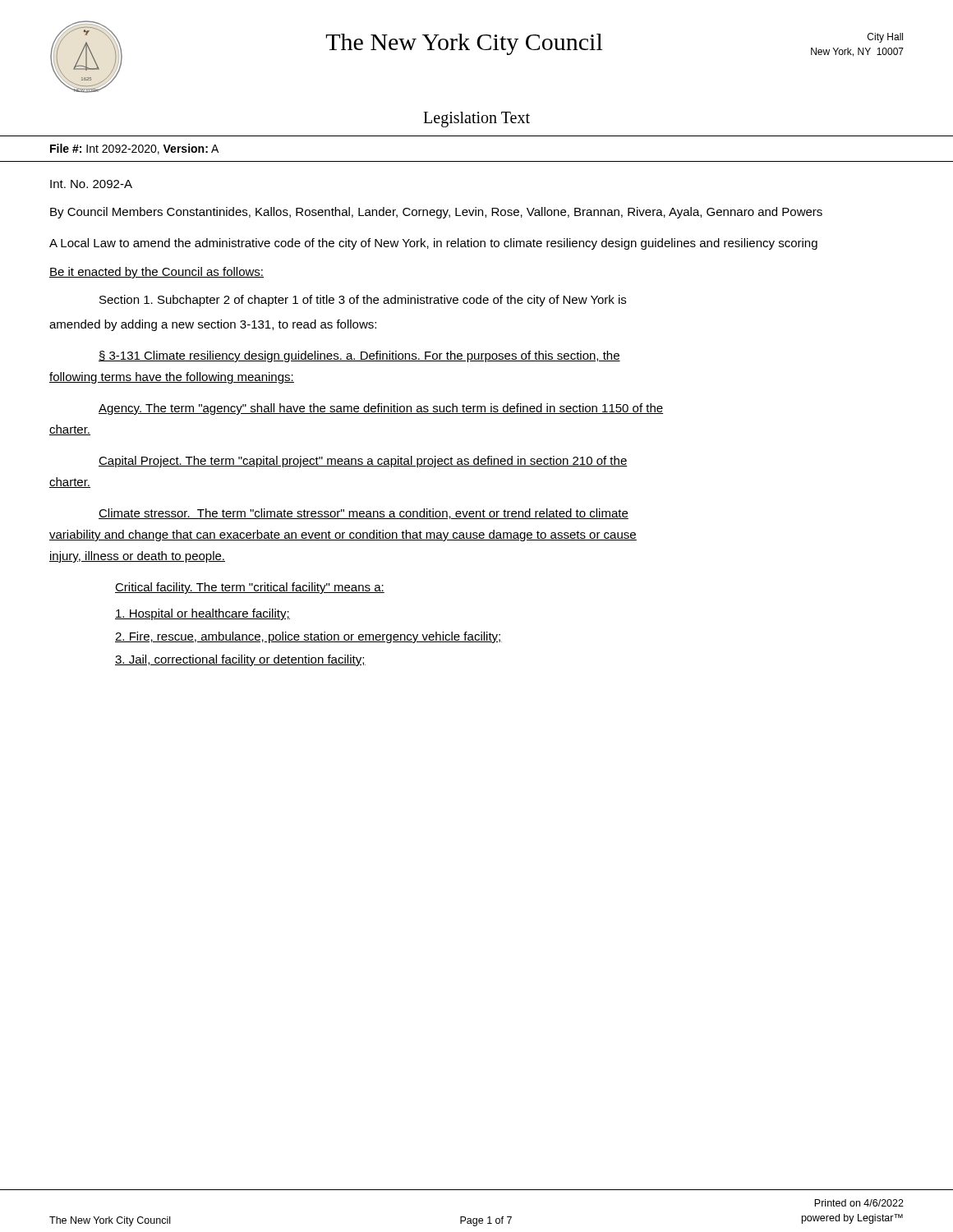Locate the block of text that opens with "following terms have the following"
The height and width of the screenshot is (1232, 953).
click(x=172, y=377)
